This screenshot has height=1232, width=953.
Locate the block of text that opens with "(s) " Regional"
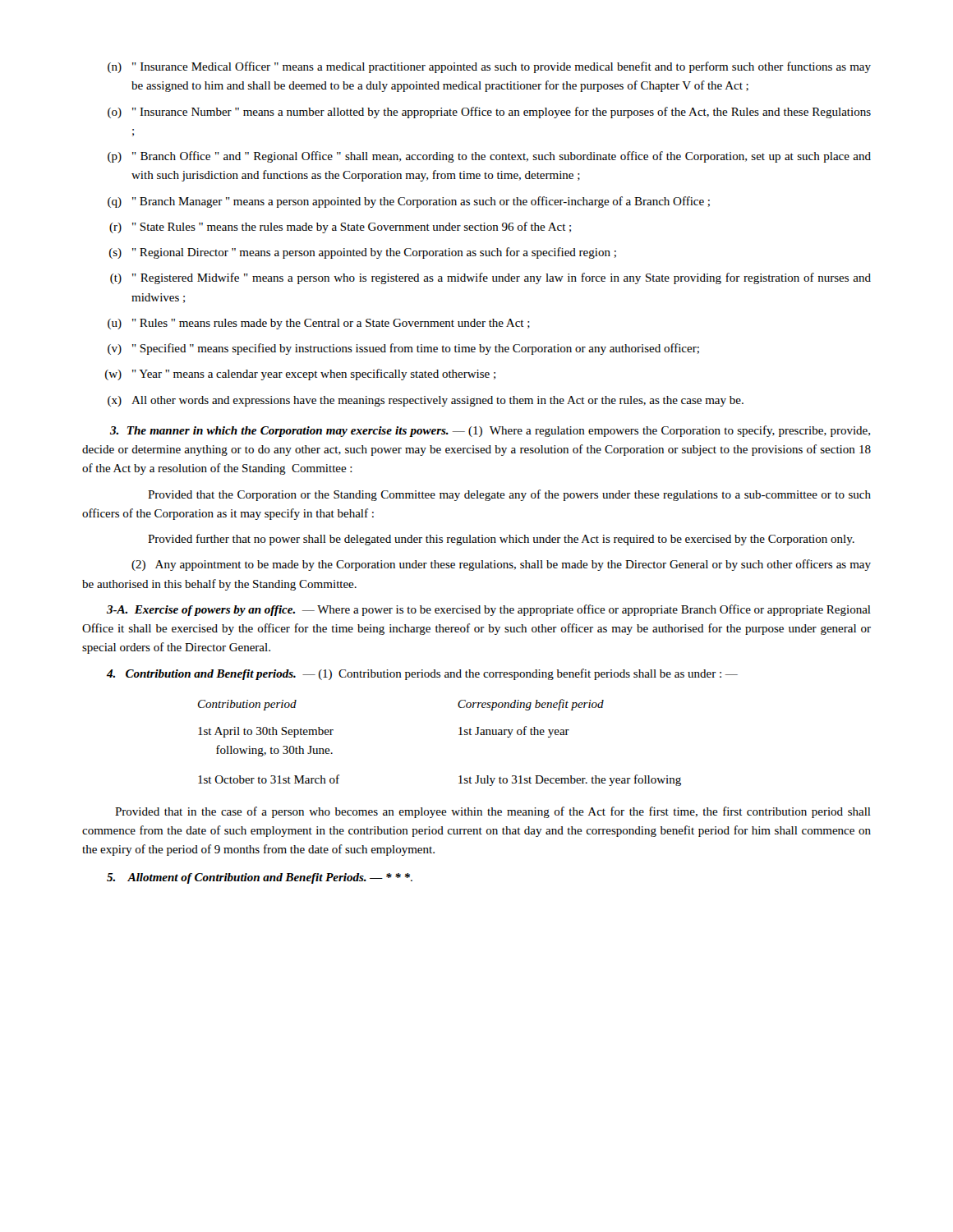point(476,253)
